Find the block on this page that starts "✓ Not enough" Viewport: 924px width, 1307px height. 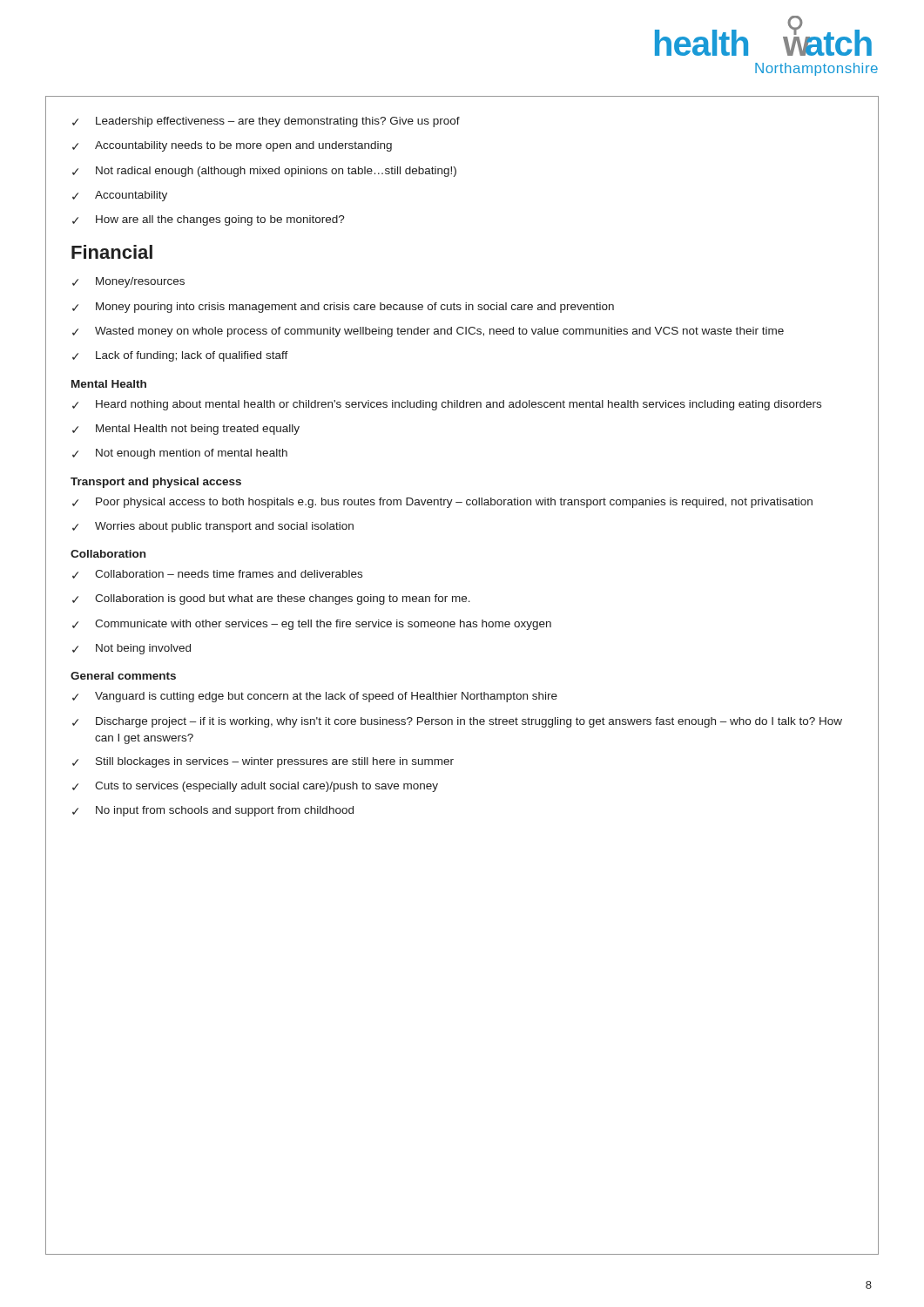coord(180,454)
